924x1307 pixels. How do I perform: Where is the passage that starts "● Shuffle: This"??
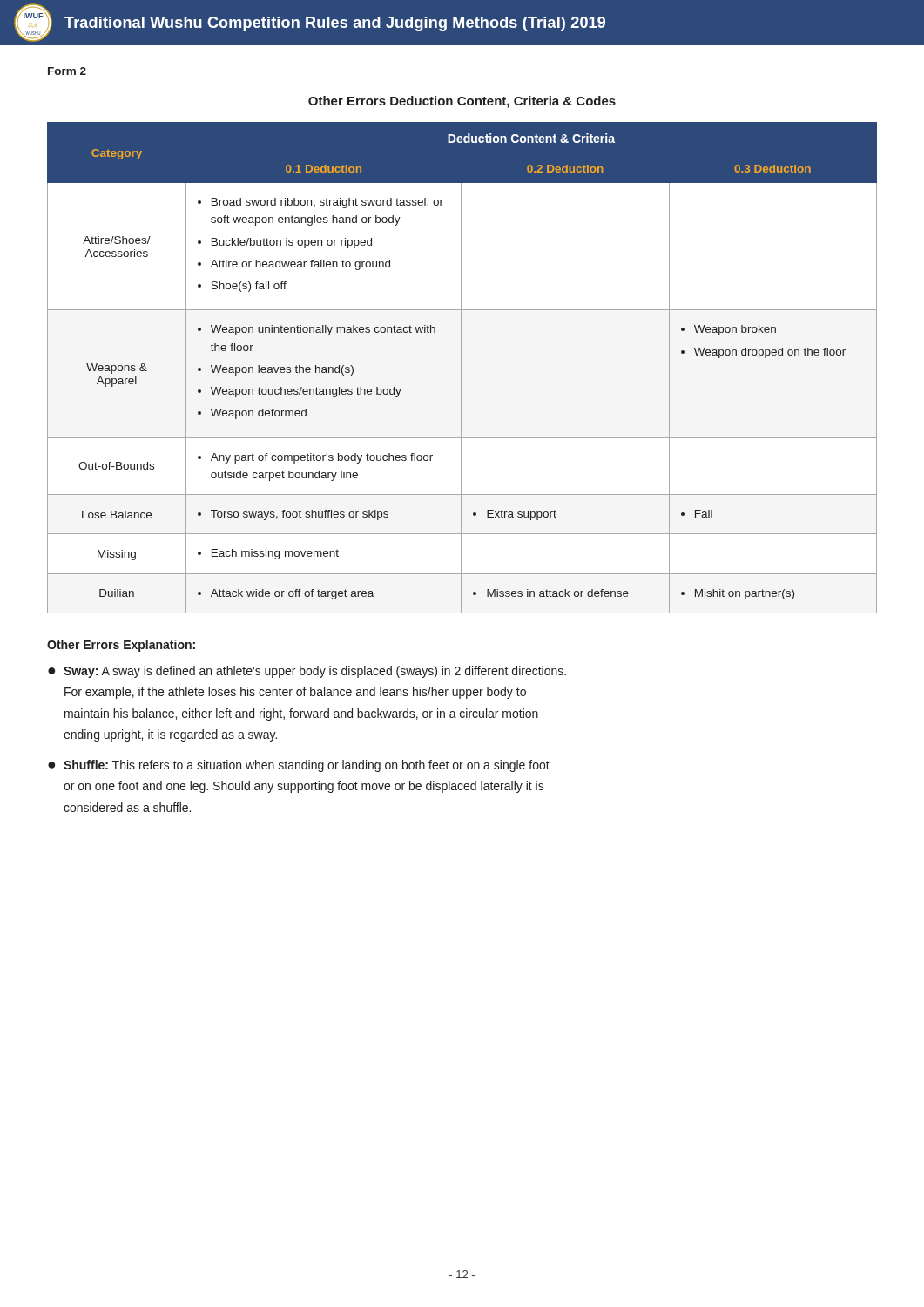pyautogui.click(x=462, y=786)
